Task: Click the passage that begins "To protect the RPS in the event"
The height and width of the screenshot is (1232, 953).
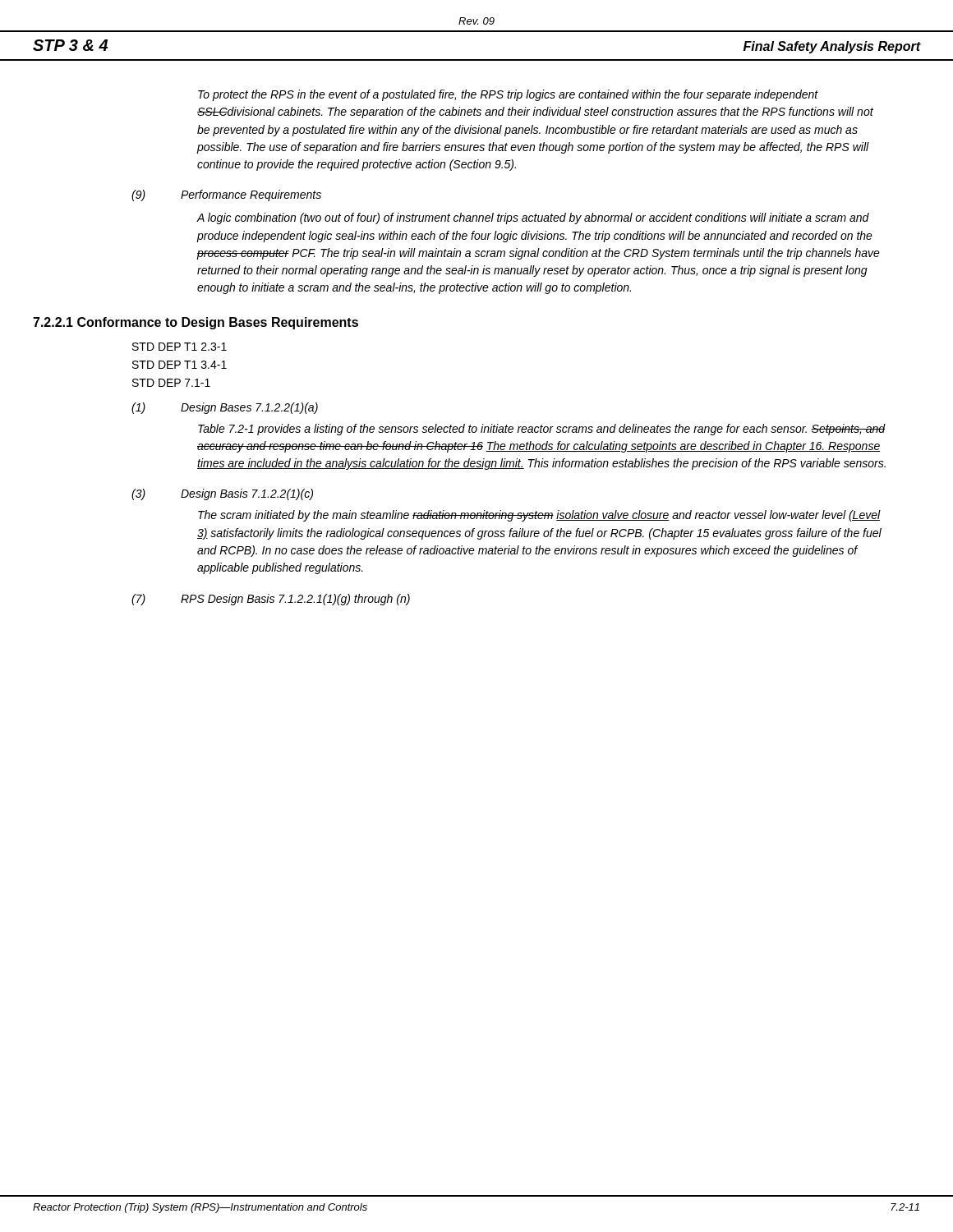Action: pos(535,129)
